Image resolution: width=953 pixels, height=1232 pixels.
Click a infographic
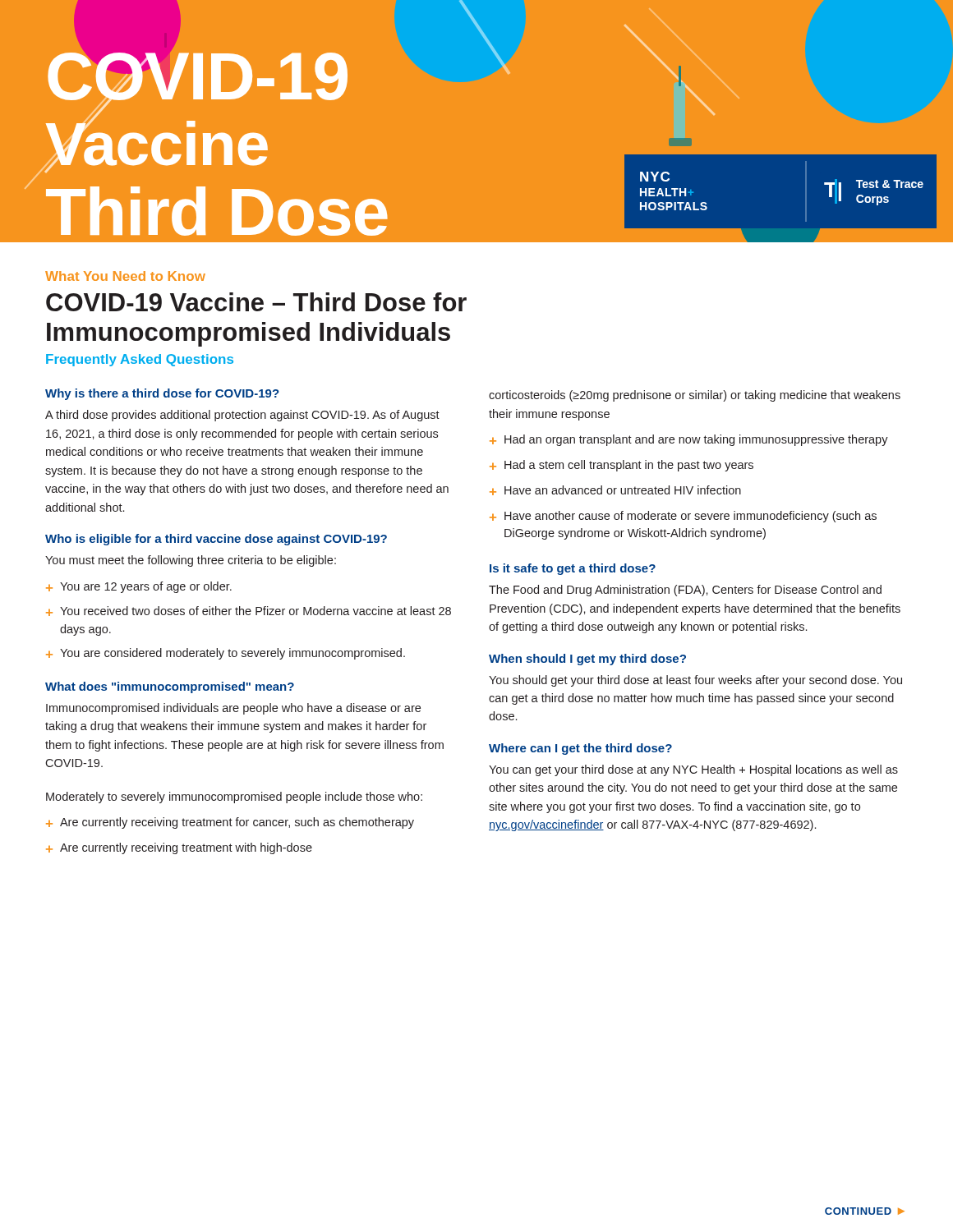(x=476, y=121)
